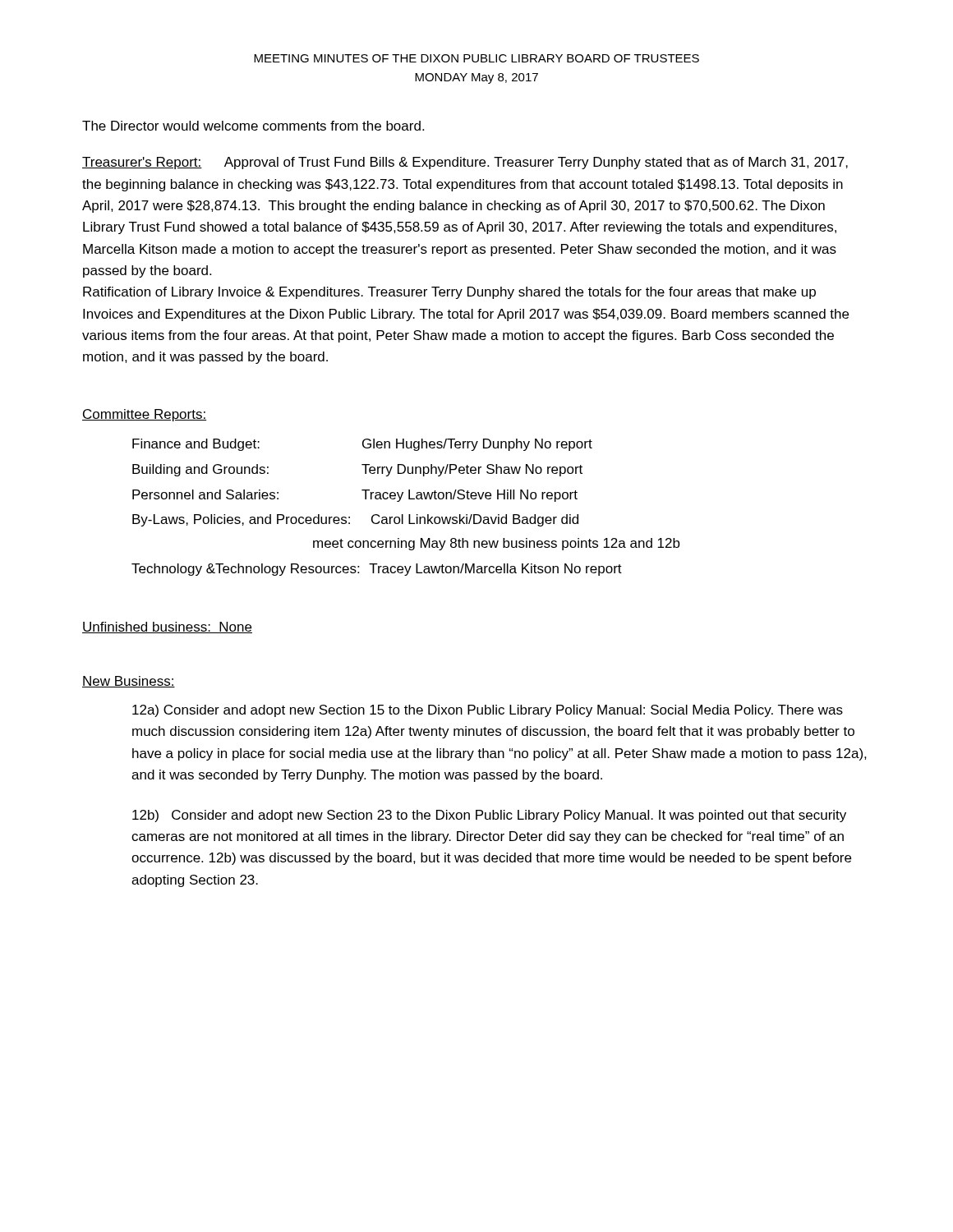Navigate to the text block starting "Unfinished business: None"
Image resolution: width=953 pixels, height=1232 pixels.
(167, 627)
